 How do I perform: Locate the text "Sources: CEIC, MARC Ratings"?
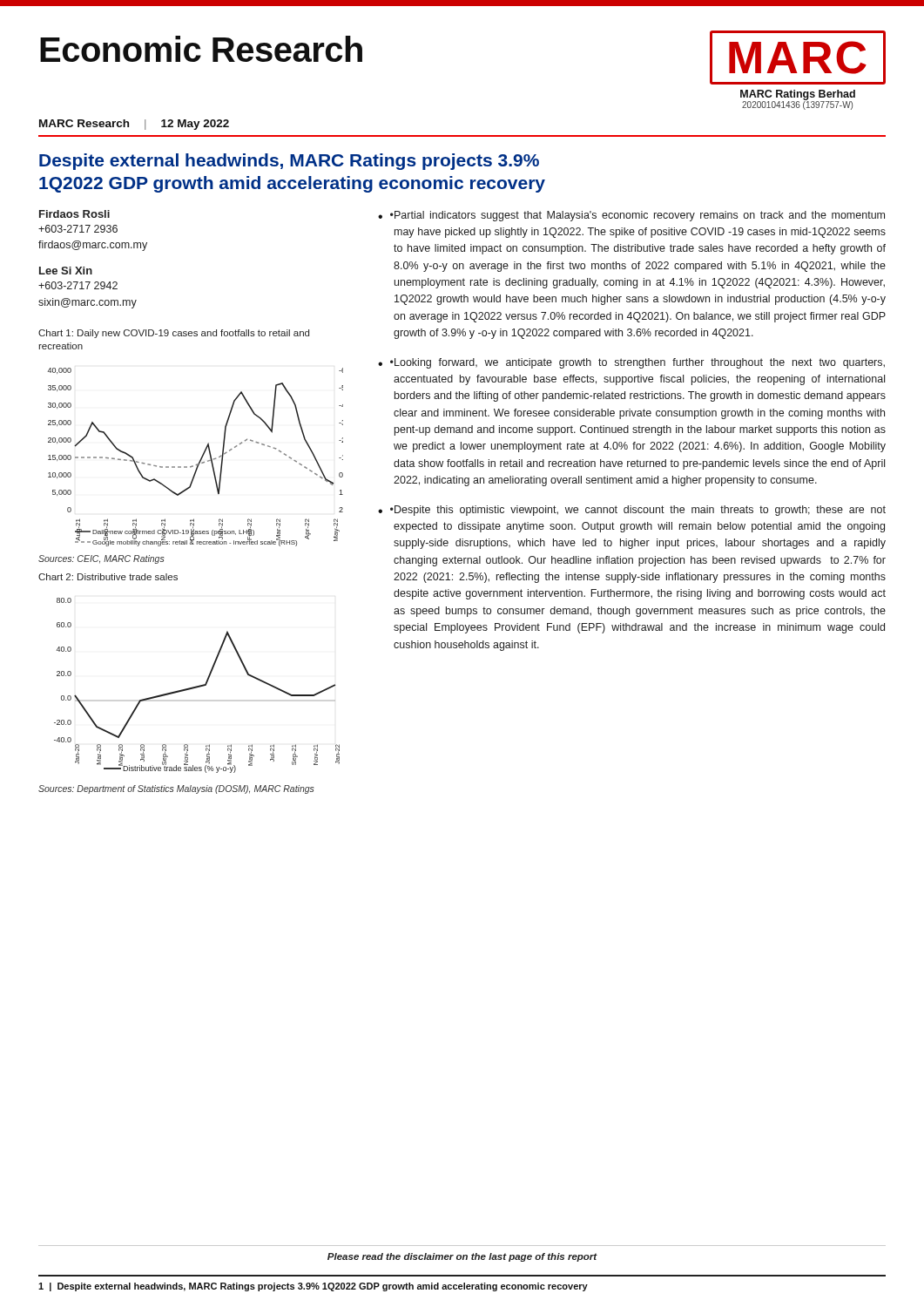tap(101, 558)
